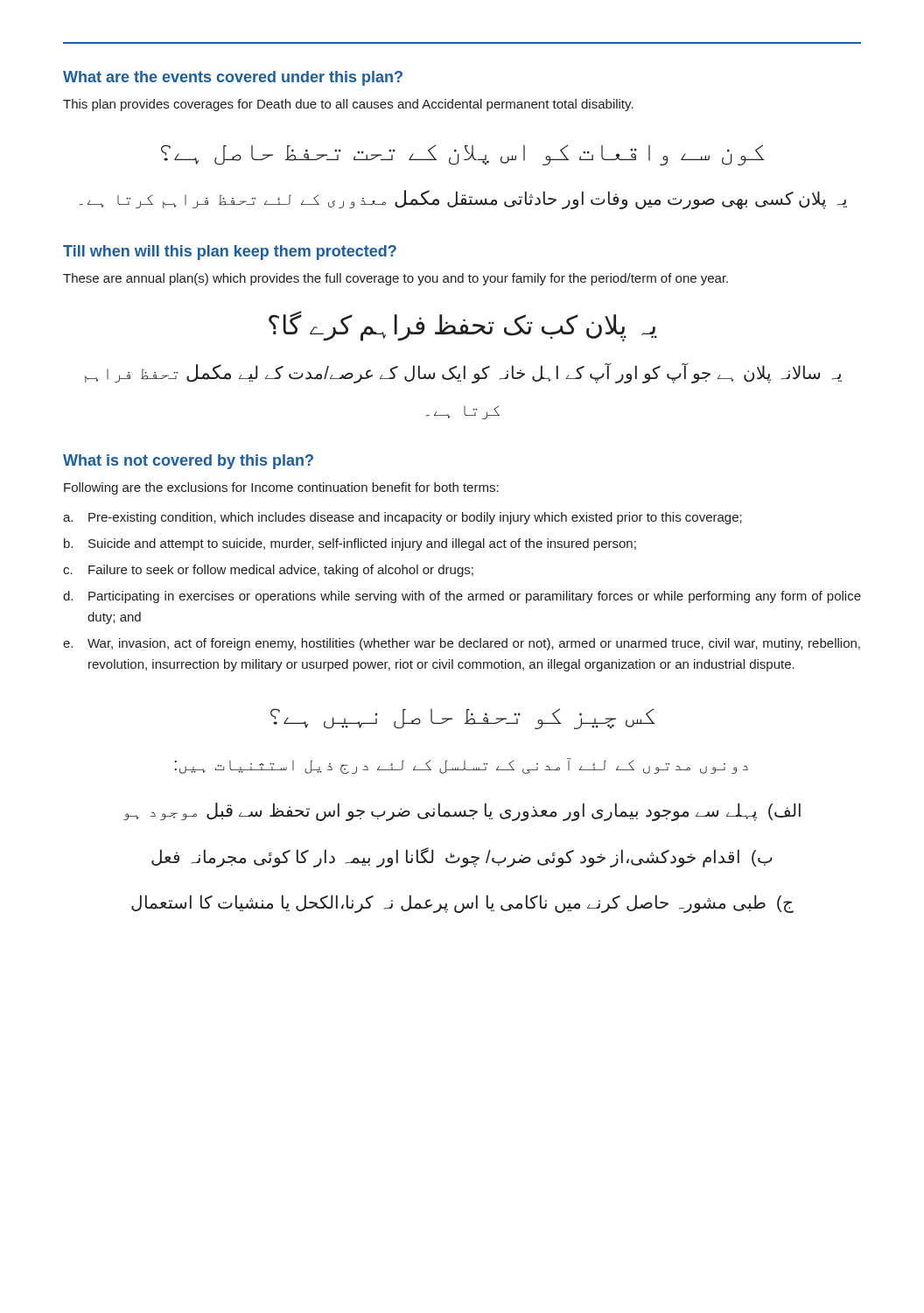Navigate to the text starting "ب) اقدام خودکشی،از خود کوئی"
Screen dimensions: 1313x924
coord(462,857)
